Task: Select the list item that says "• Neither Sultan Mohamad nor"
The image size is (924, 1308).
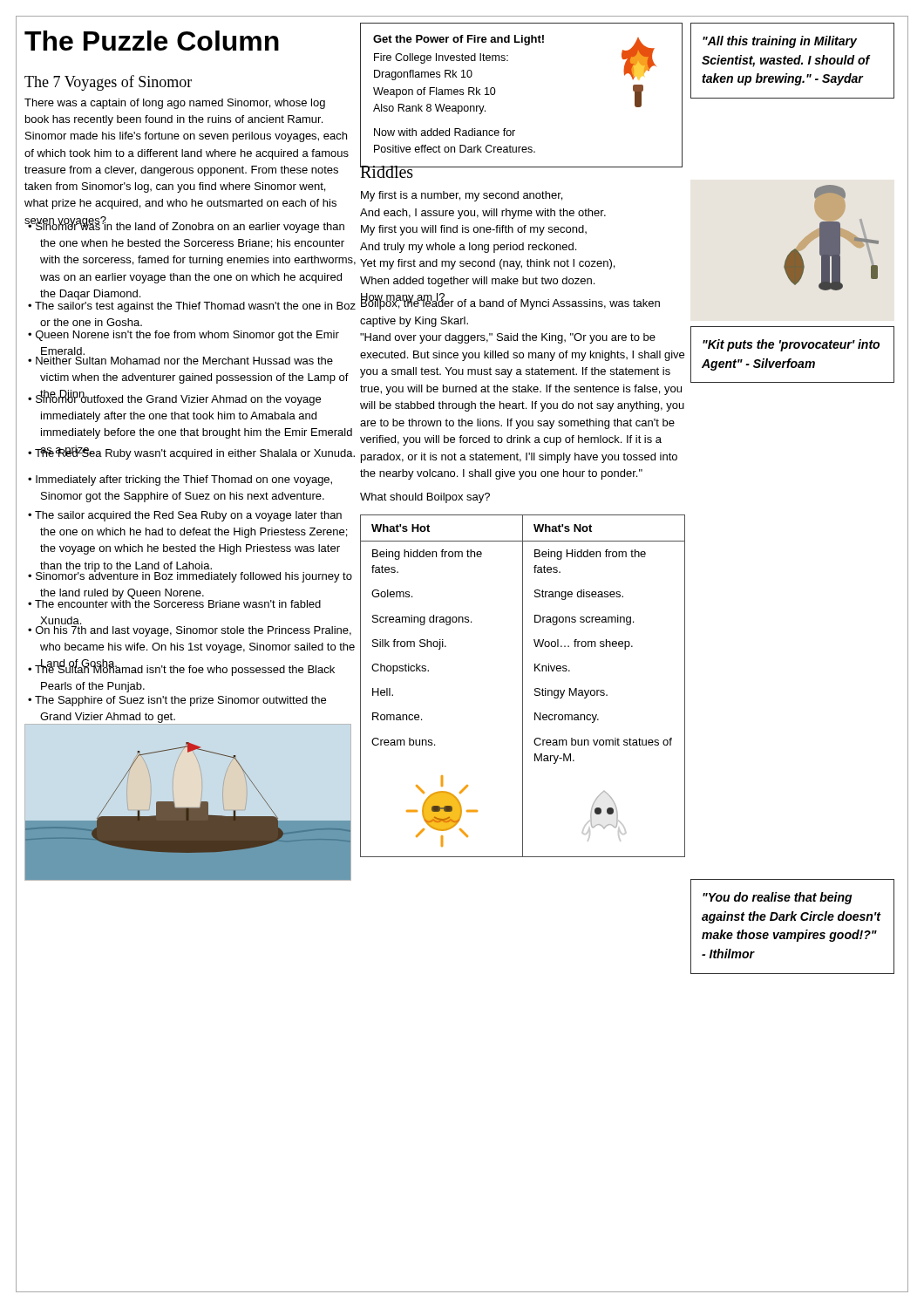Action: 188,377
